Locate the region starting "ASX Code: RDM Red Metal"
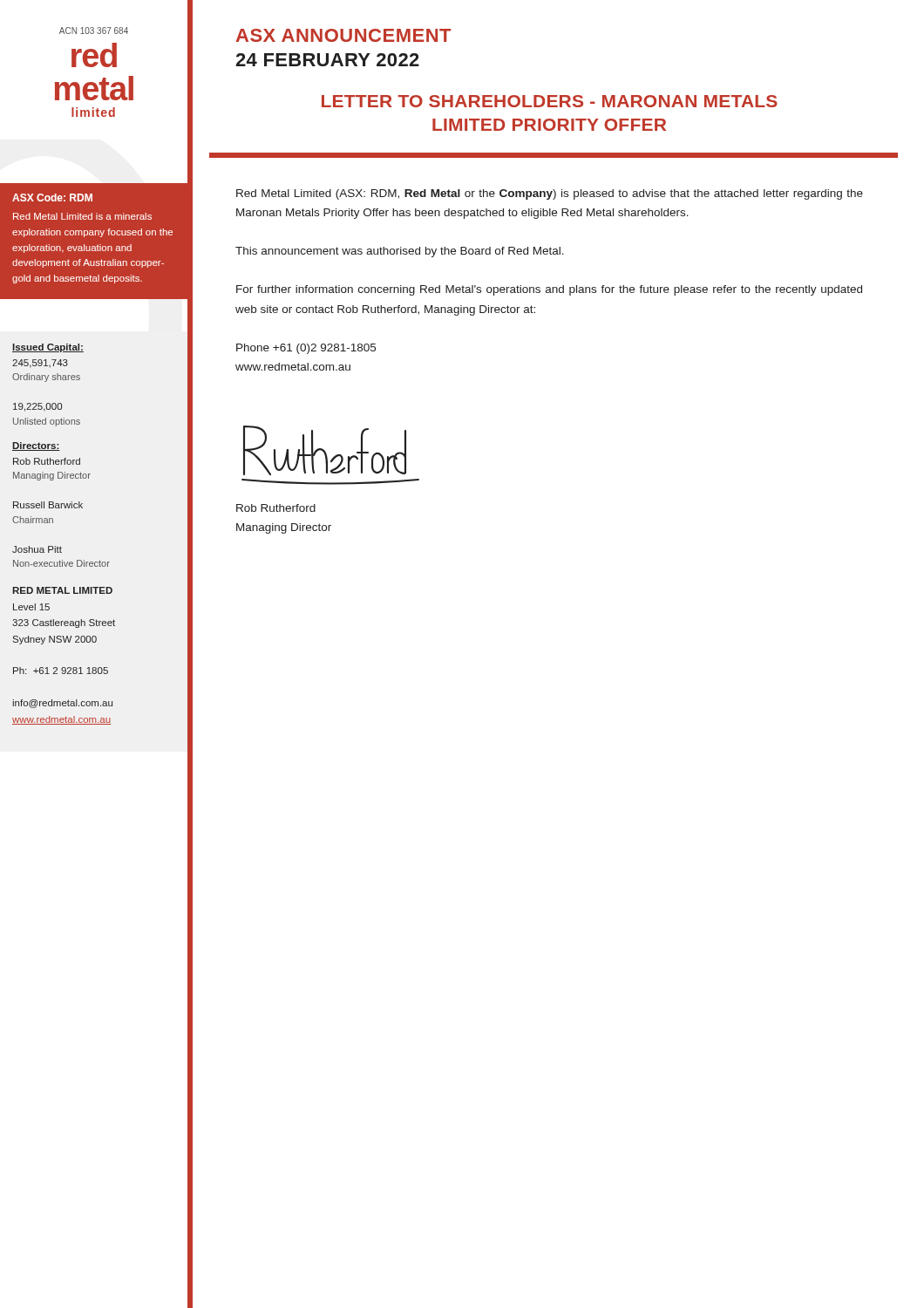The image size is (924, 1308). click(94, 239)
